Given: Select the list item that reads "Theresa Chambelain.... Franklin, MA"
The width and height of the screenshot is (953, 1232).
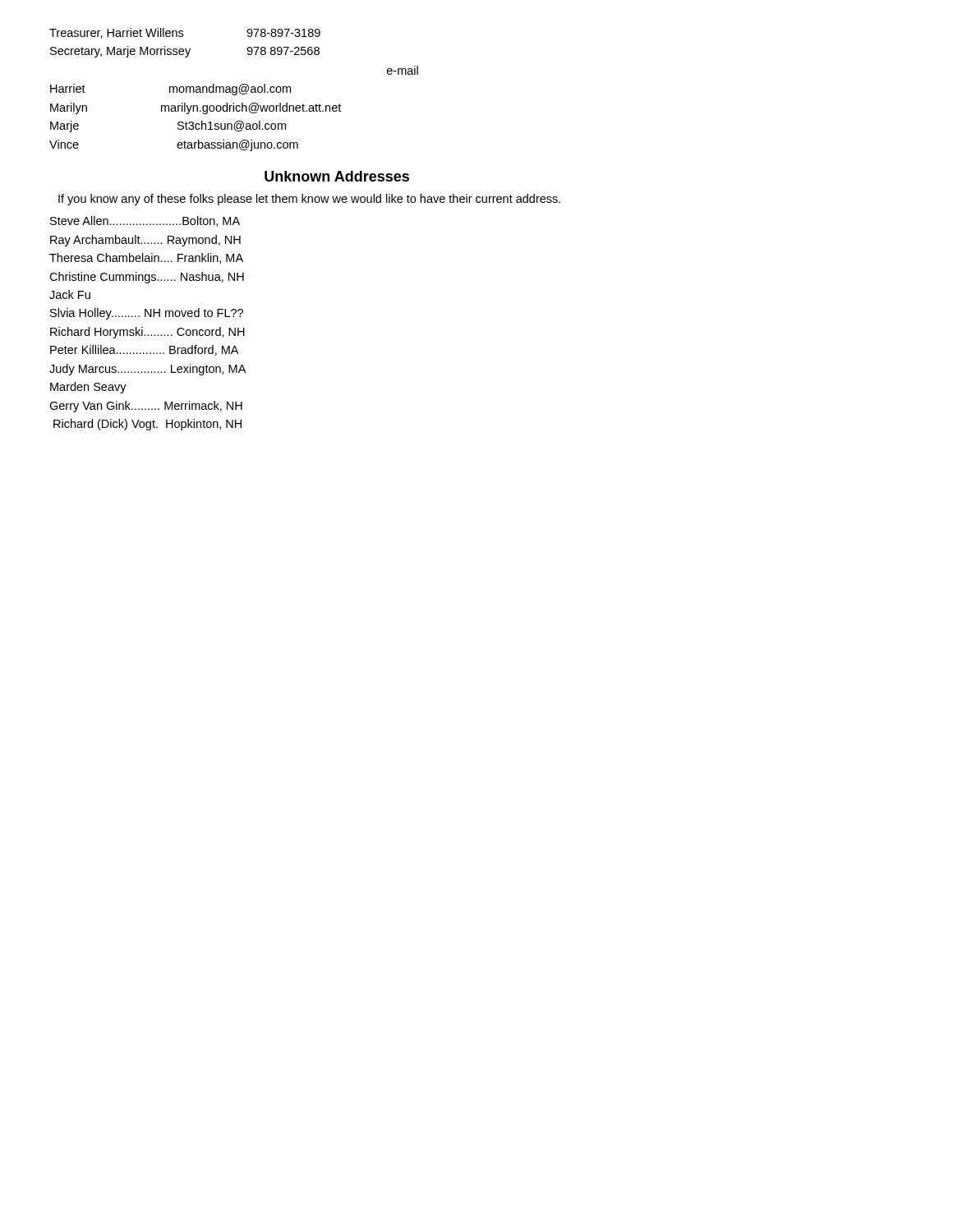Looking at the screenshot, I should click(146, 258).
